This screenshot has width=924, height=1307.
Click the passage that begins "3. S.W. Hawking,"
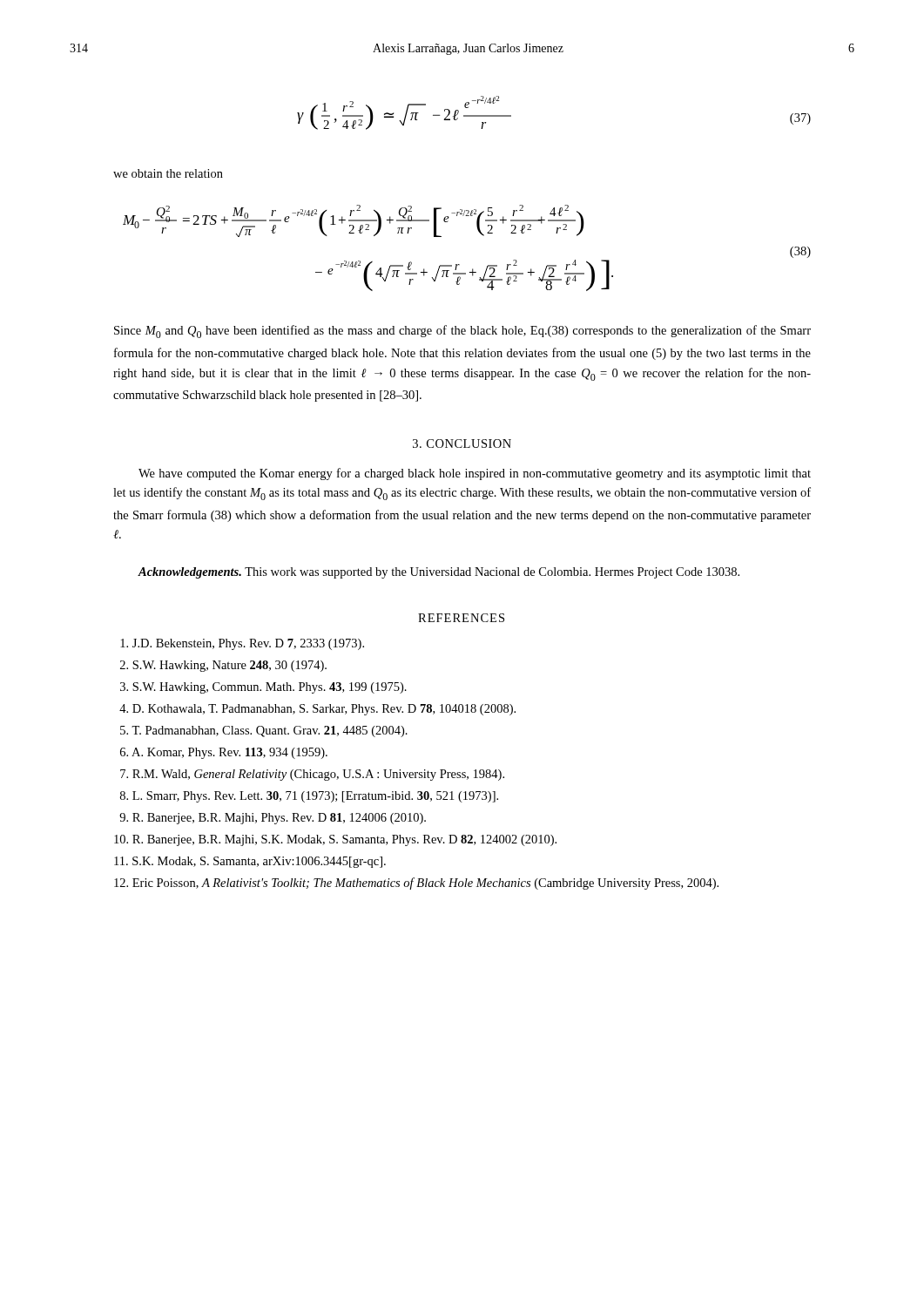click(x=260, y=687)
